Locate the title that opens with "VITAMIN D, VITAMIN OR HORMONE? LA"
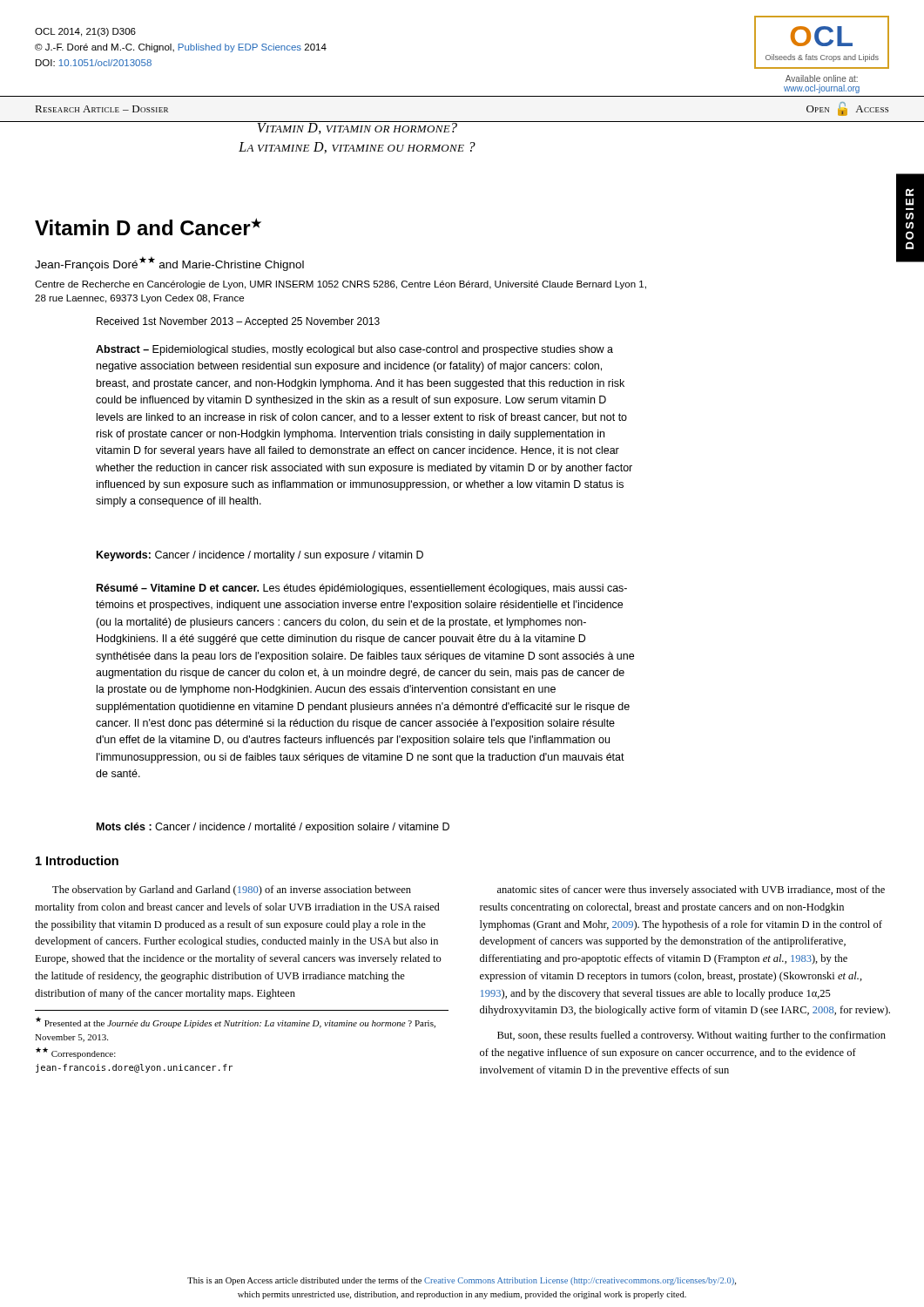 tap(357, 137)
